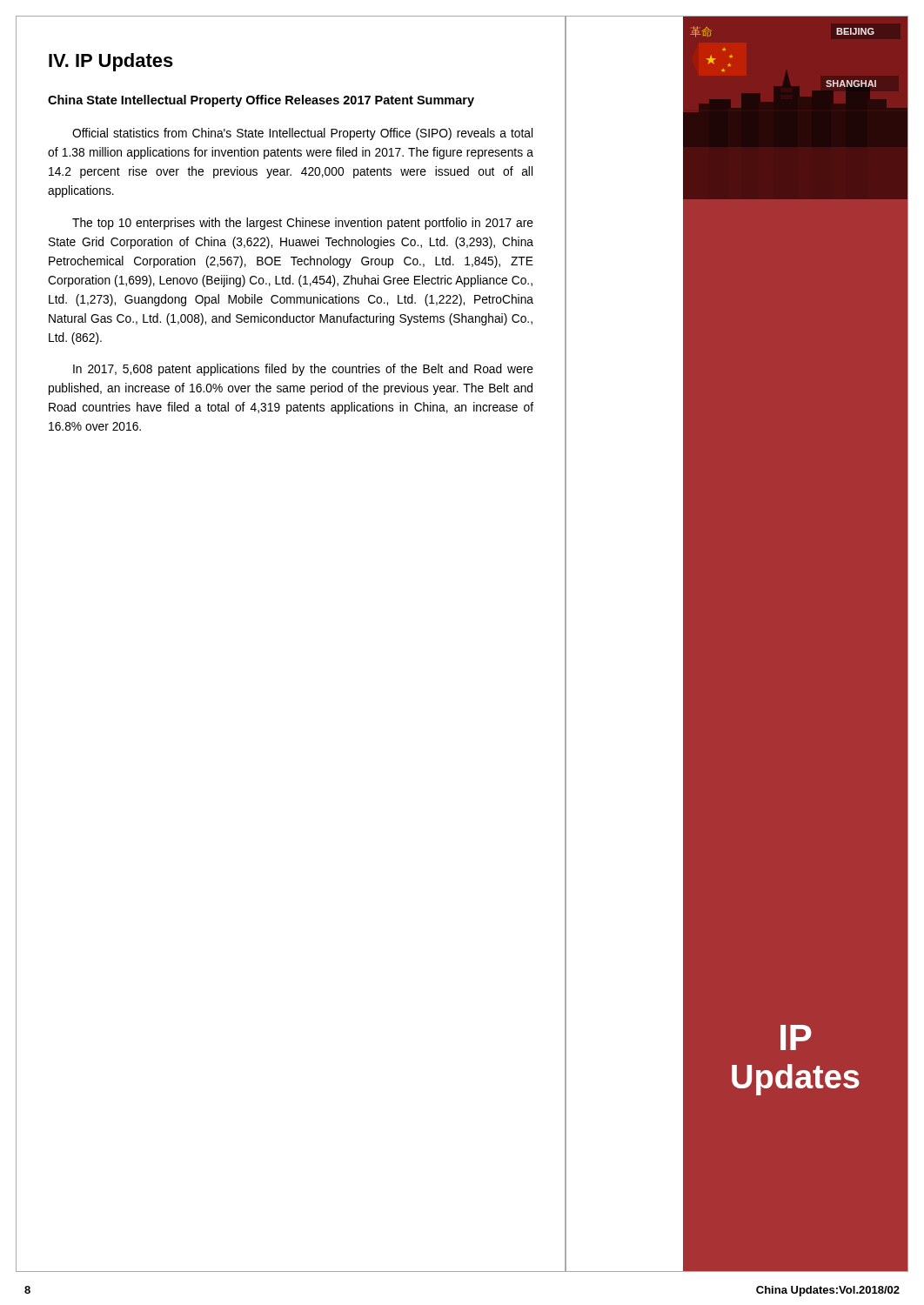Find the title with the text "IV. IP Updates"
The height and width of the screenshot is (1305, 924).
point(111,60)
